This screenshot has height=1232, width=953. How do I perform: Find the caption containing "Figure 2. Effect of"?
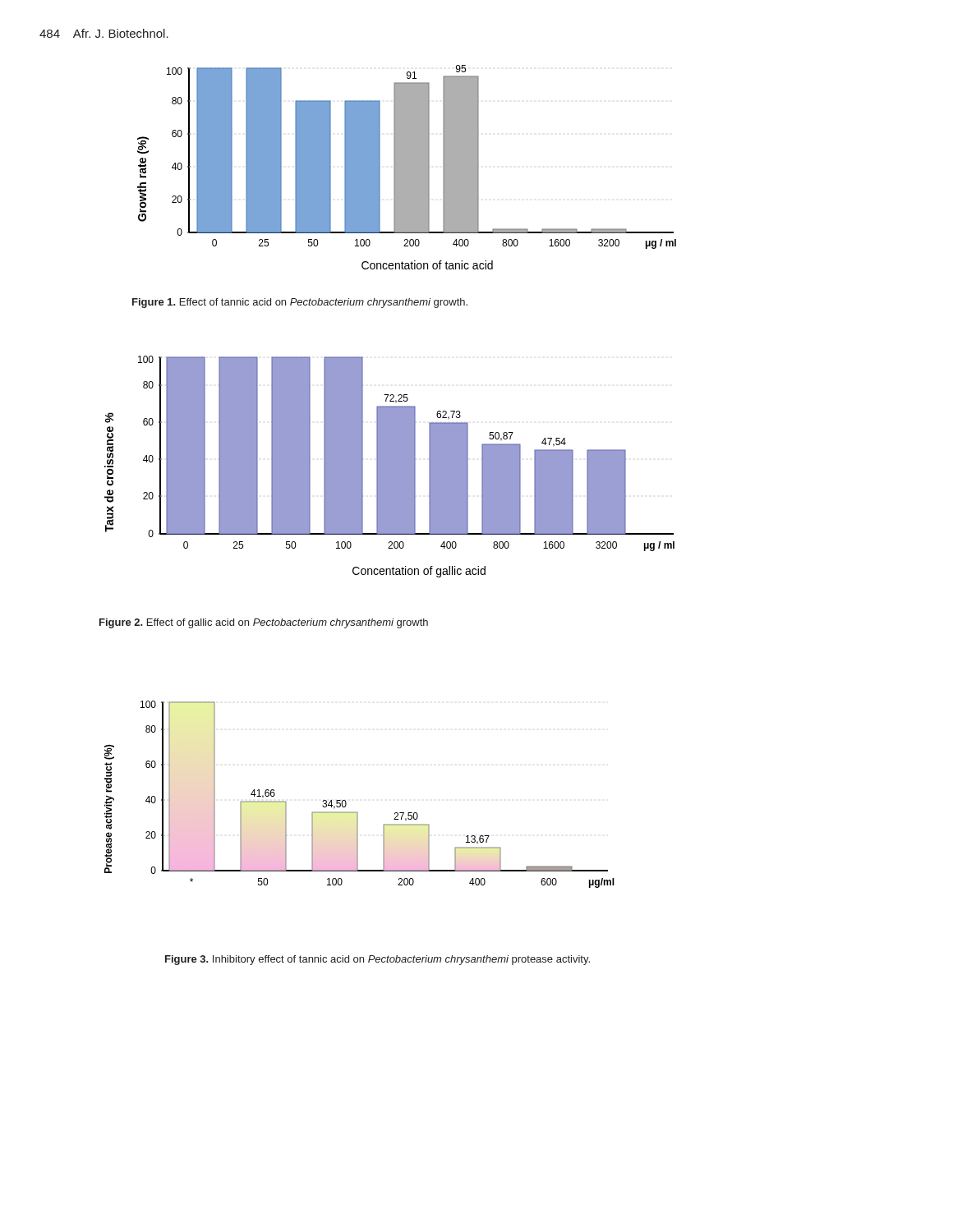click(x=264, y=622)
